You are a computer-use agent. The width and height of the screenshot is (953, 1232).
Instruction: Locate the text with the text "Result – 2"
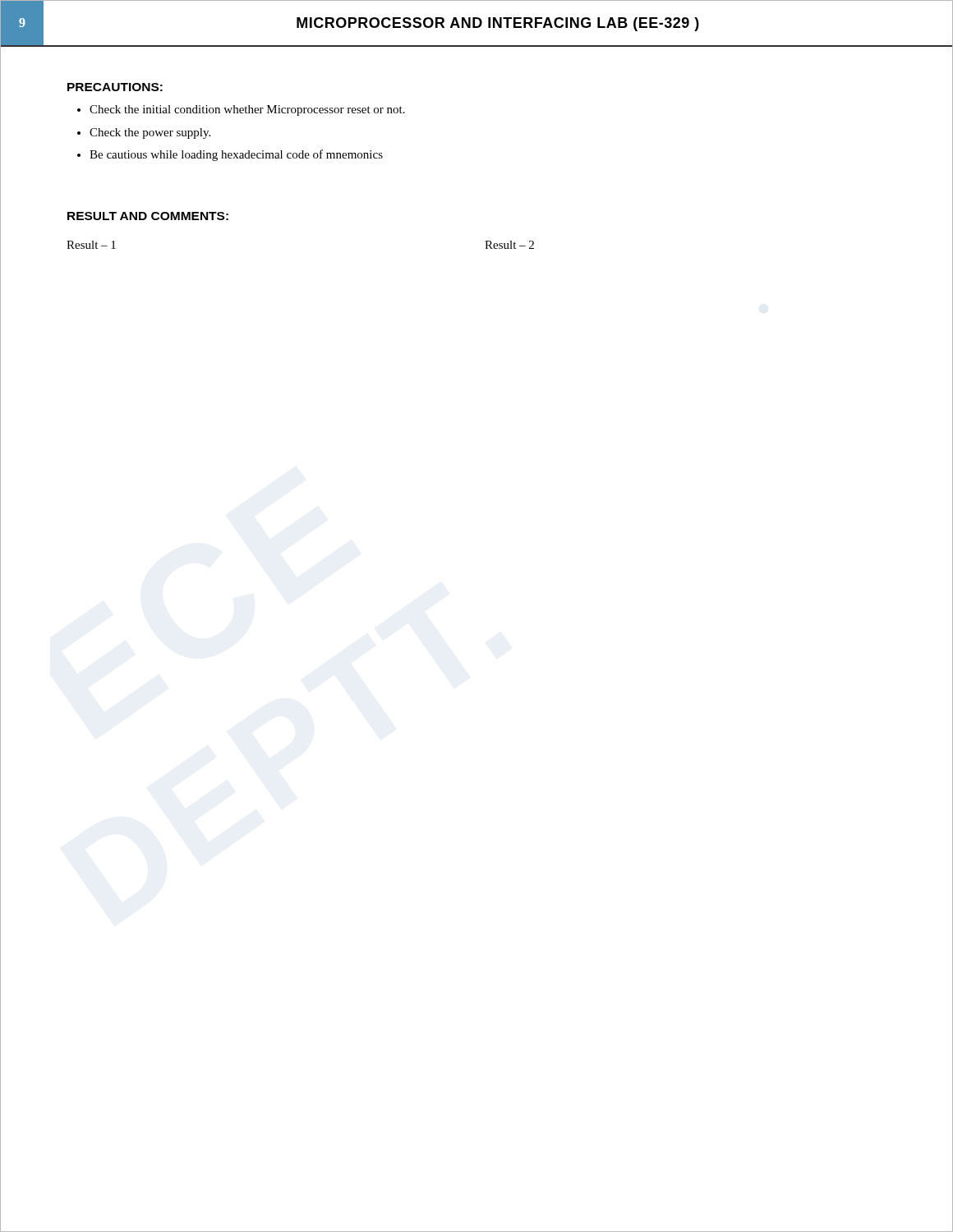[x=510, y=244]
